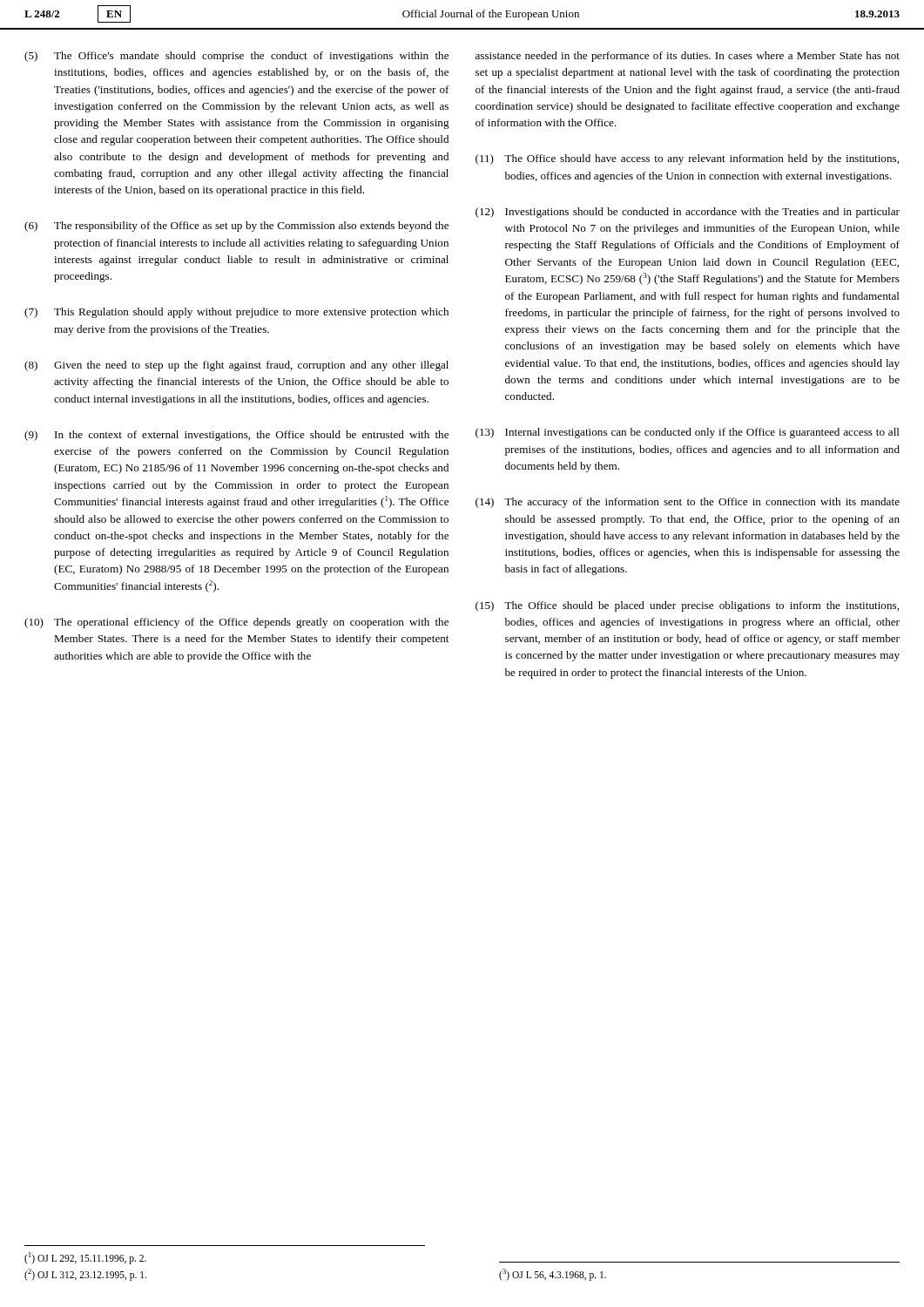Where is the passage that starts "(14) The accuracy"?
924x1307 pixels.
pos(687,535)
